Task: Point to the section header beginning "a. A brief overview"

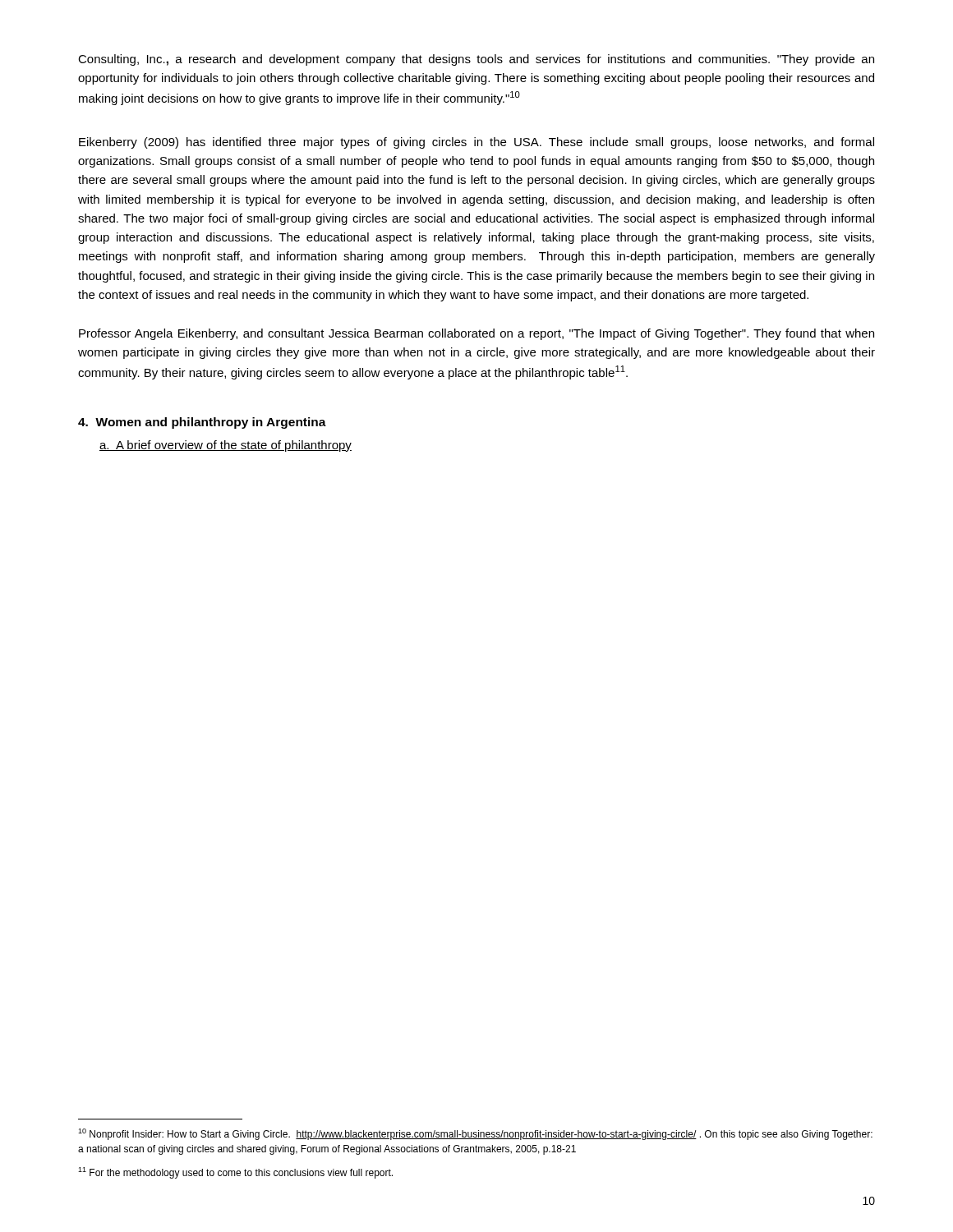Action: point(225,445)
